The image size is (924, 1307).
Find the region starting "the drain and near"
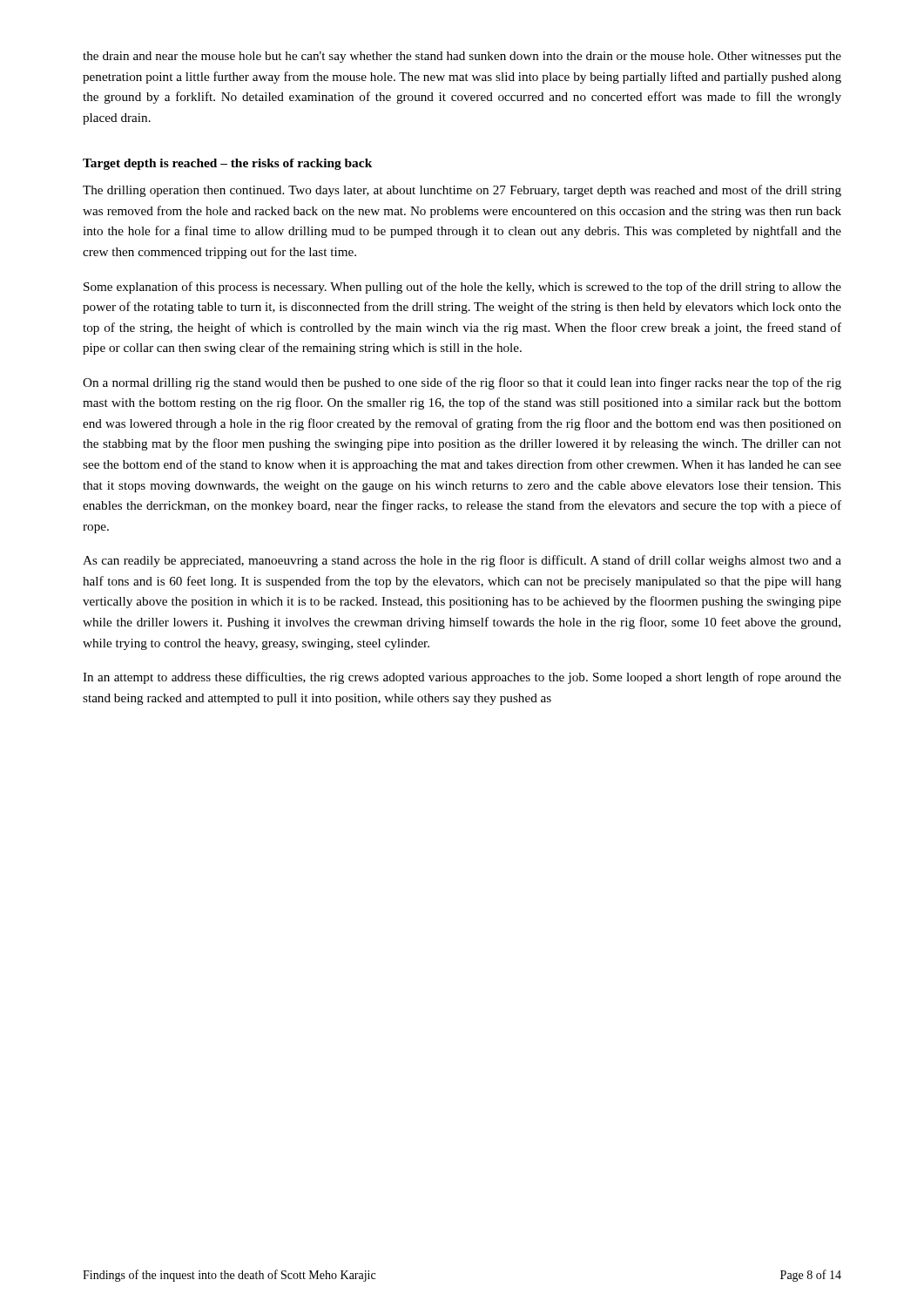pos(462,86)
